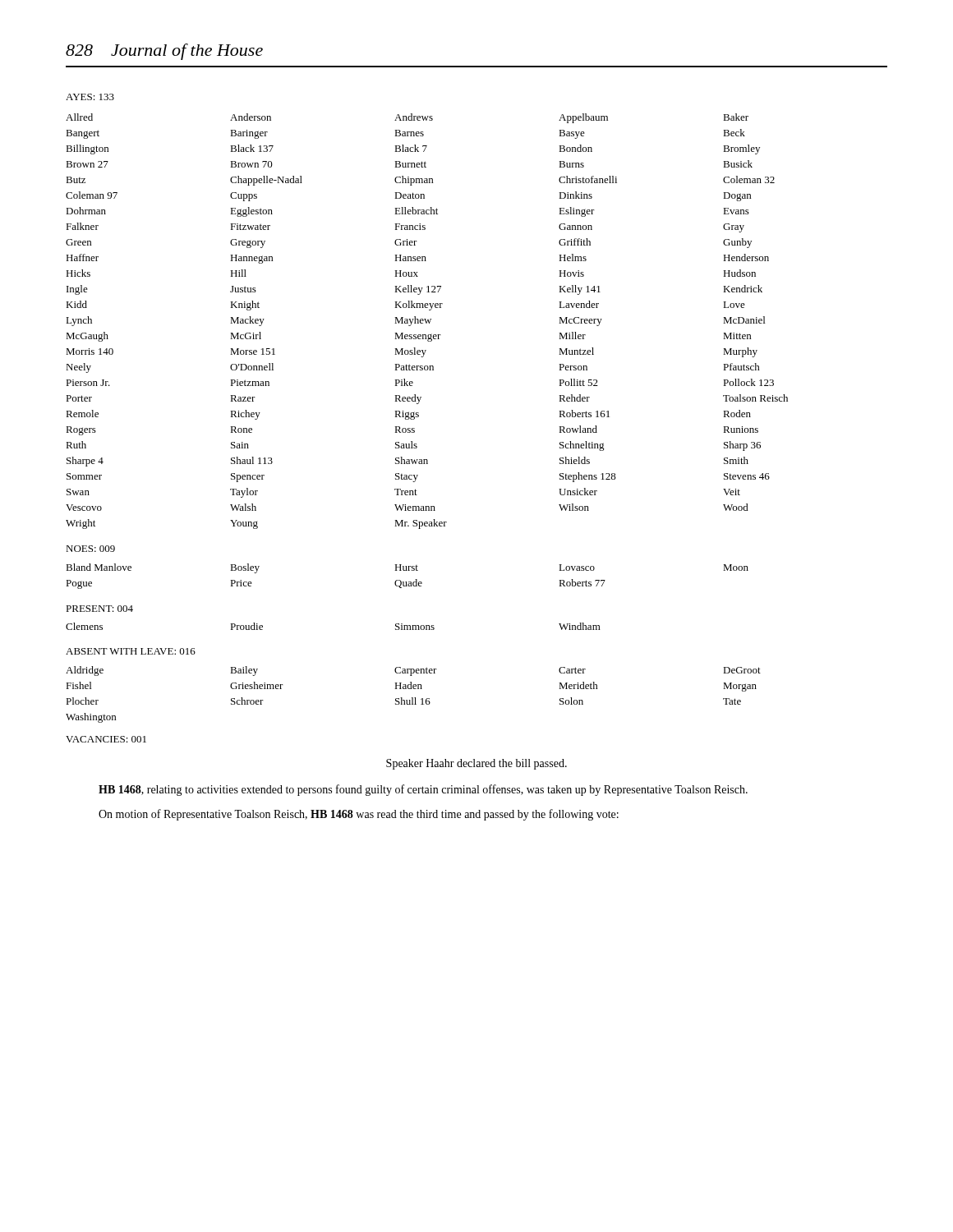The height and width of the screenshot is (1232, 953).
Task: Click where it says "Bland ManloveBosleyHurstLovascoMoon PoguePriceQuadeRoberts 77"
Action: pyautogui.click(x=407, y=568)
